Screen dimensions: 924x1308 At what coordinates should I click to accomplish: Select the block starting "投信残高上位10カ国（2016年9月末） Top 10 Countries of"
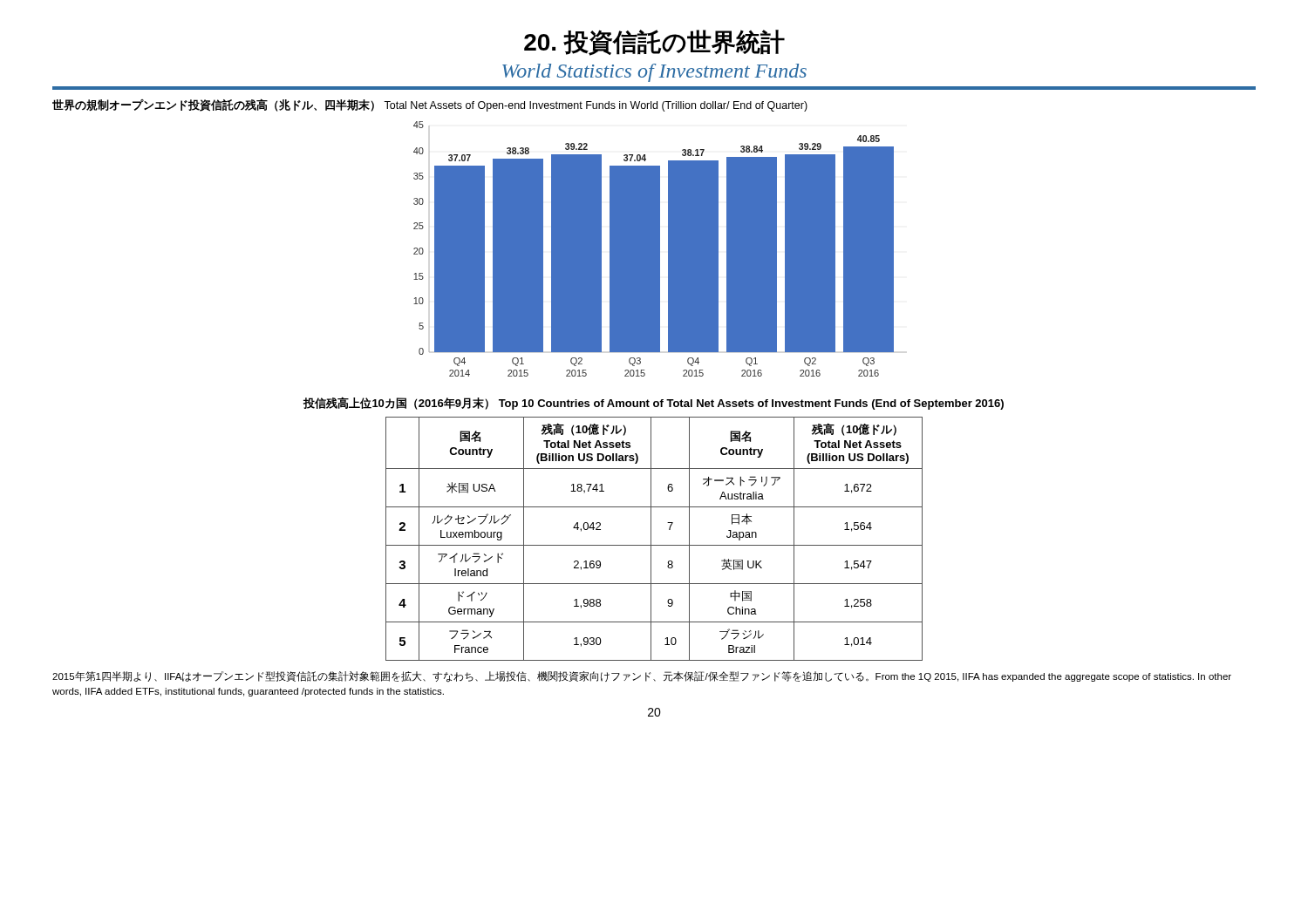pos(654,403)
